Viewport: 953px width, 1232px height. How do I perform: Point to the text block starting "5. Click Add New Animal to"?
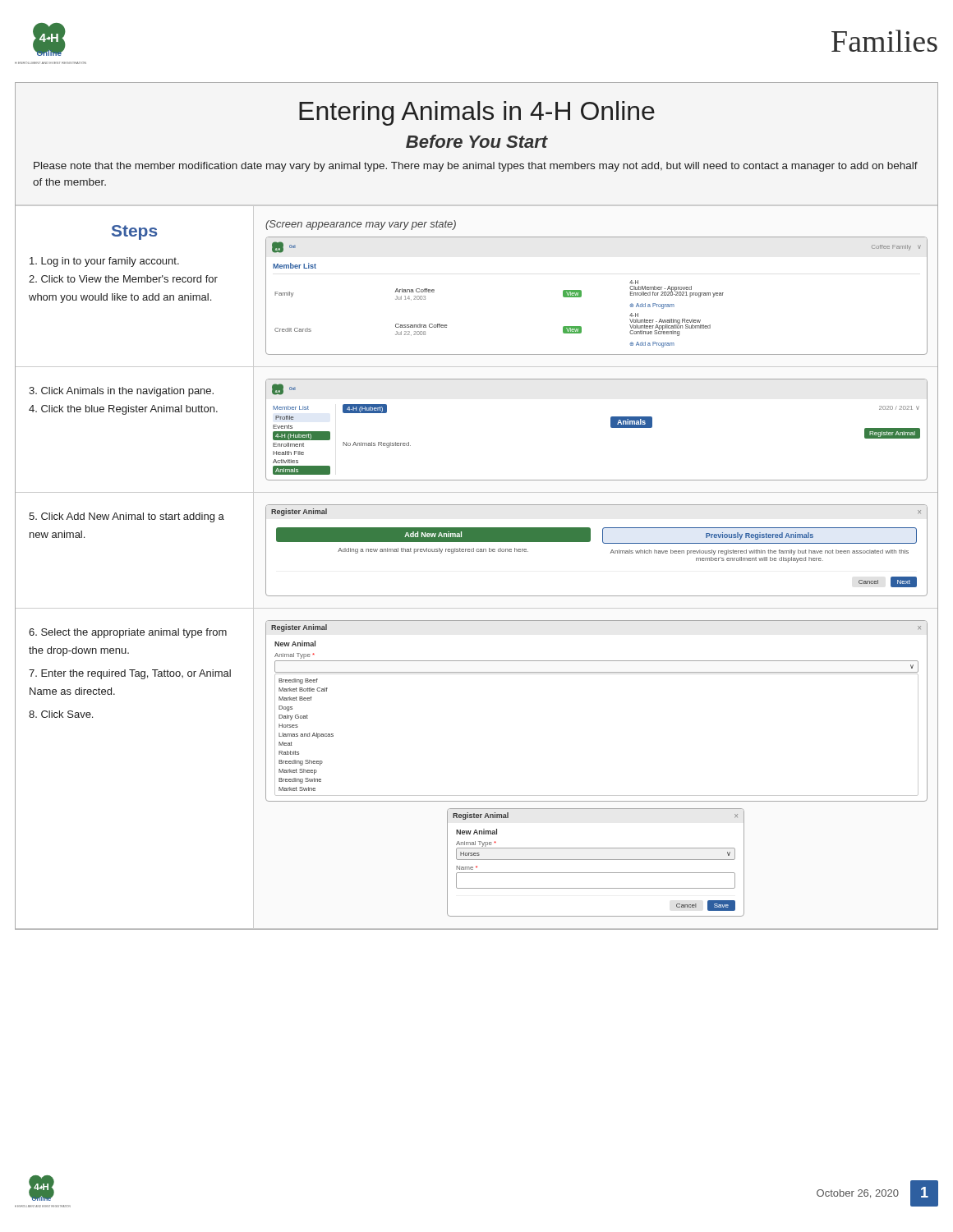(x=126, y=525)
